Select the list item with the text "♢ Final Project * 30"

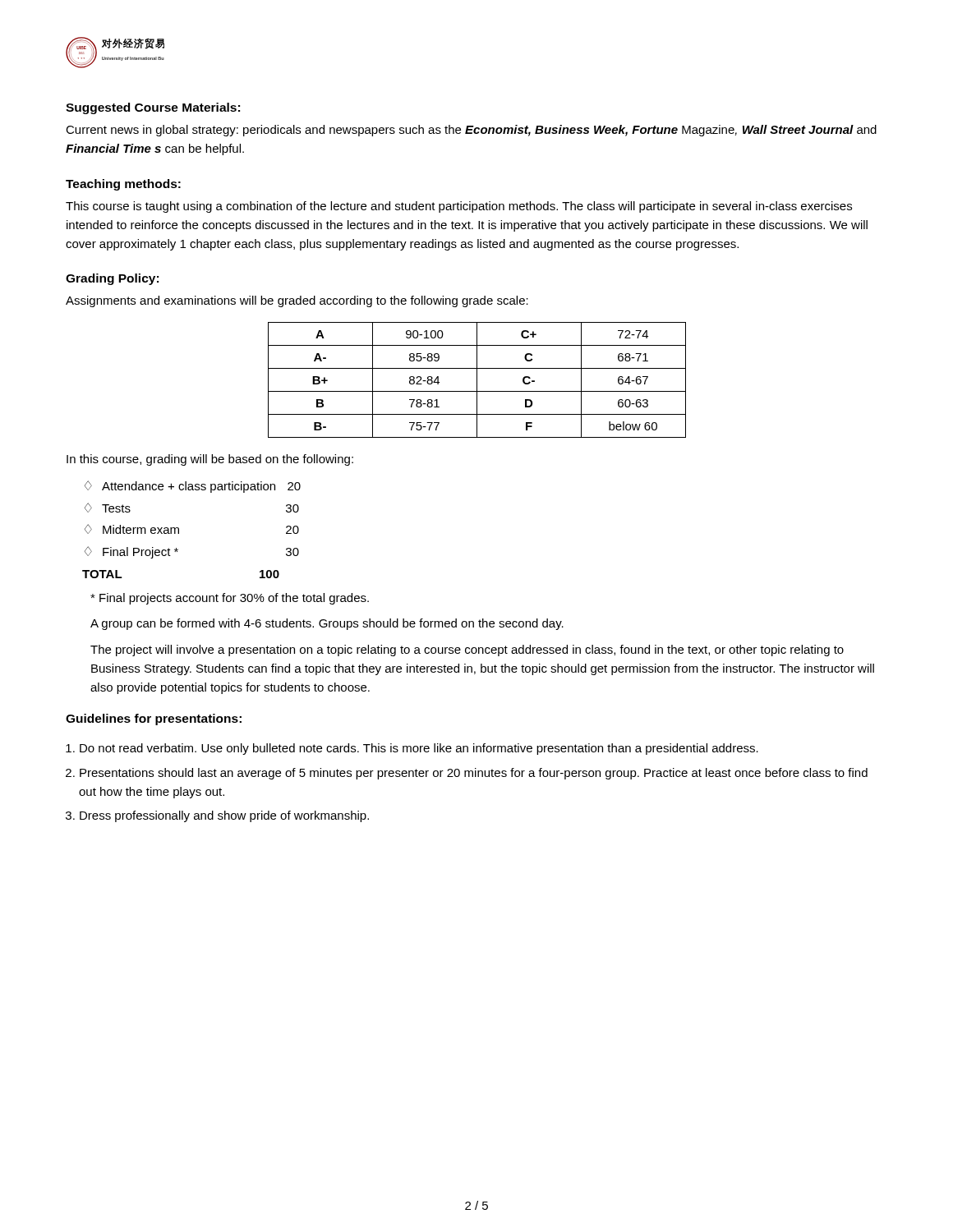(x=127, y=552)
